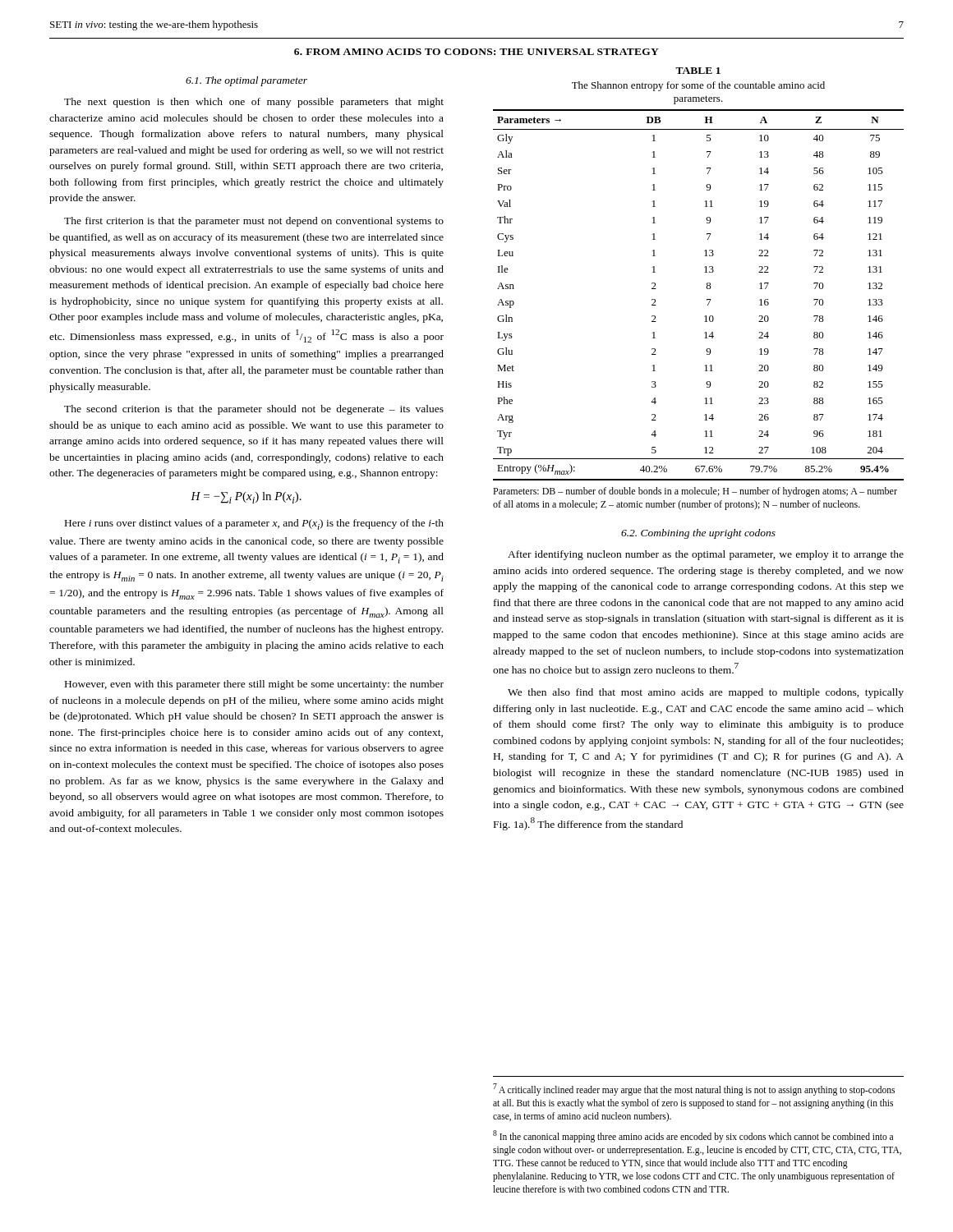Find the element starting "After identifying nucleon number as the optimal parameter,"
This screenshot has width=953, height=1232.
[x=698, y=689]
